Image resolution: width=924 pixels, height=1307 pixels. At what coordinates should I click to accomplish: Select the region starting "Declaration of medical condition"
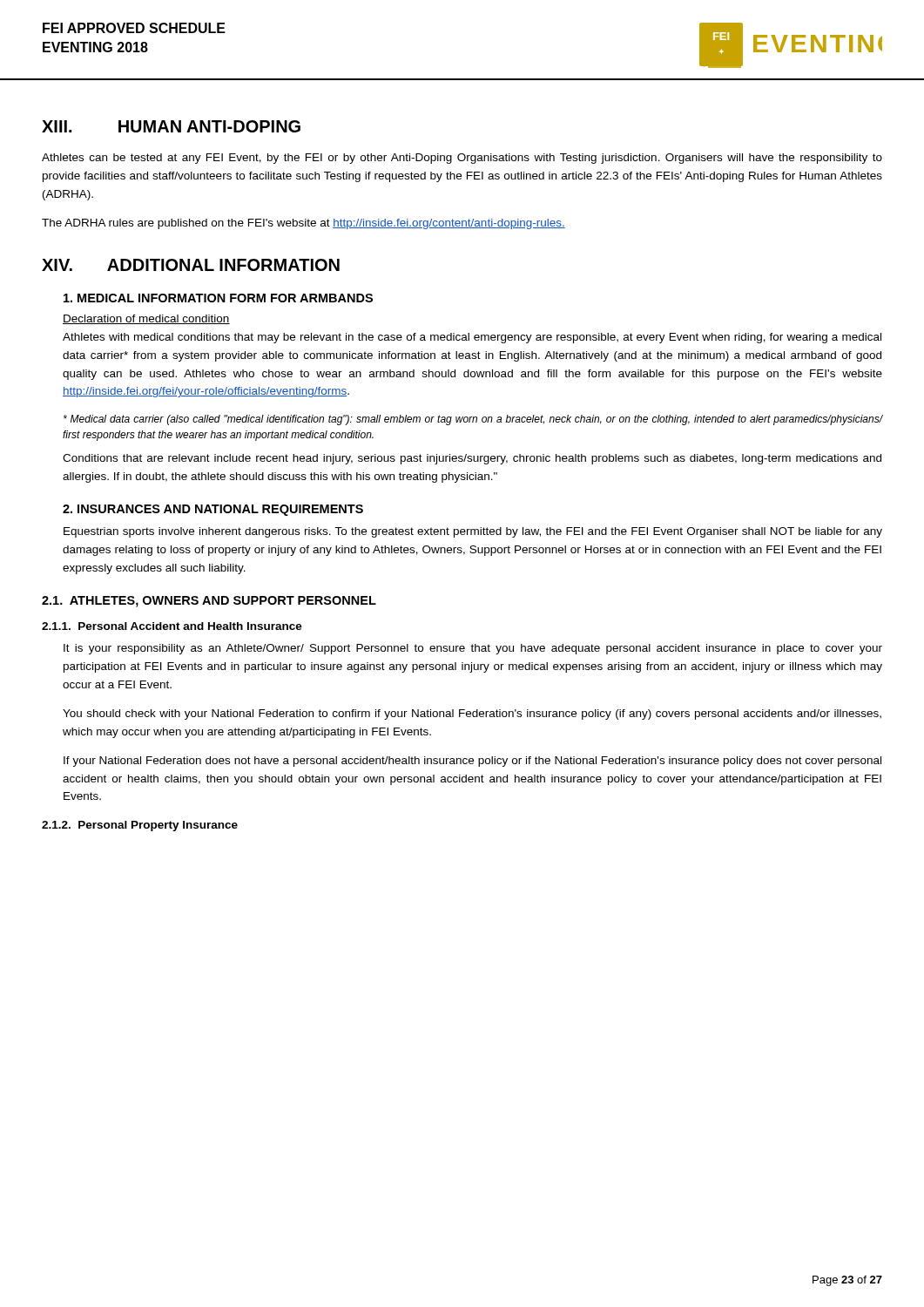[x=146, y=318]
